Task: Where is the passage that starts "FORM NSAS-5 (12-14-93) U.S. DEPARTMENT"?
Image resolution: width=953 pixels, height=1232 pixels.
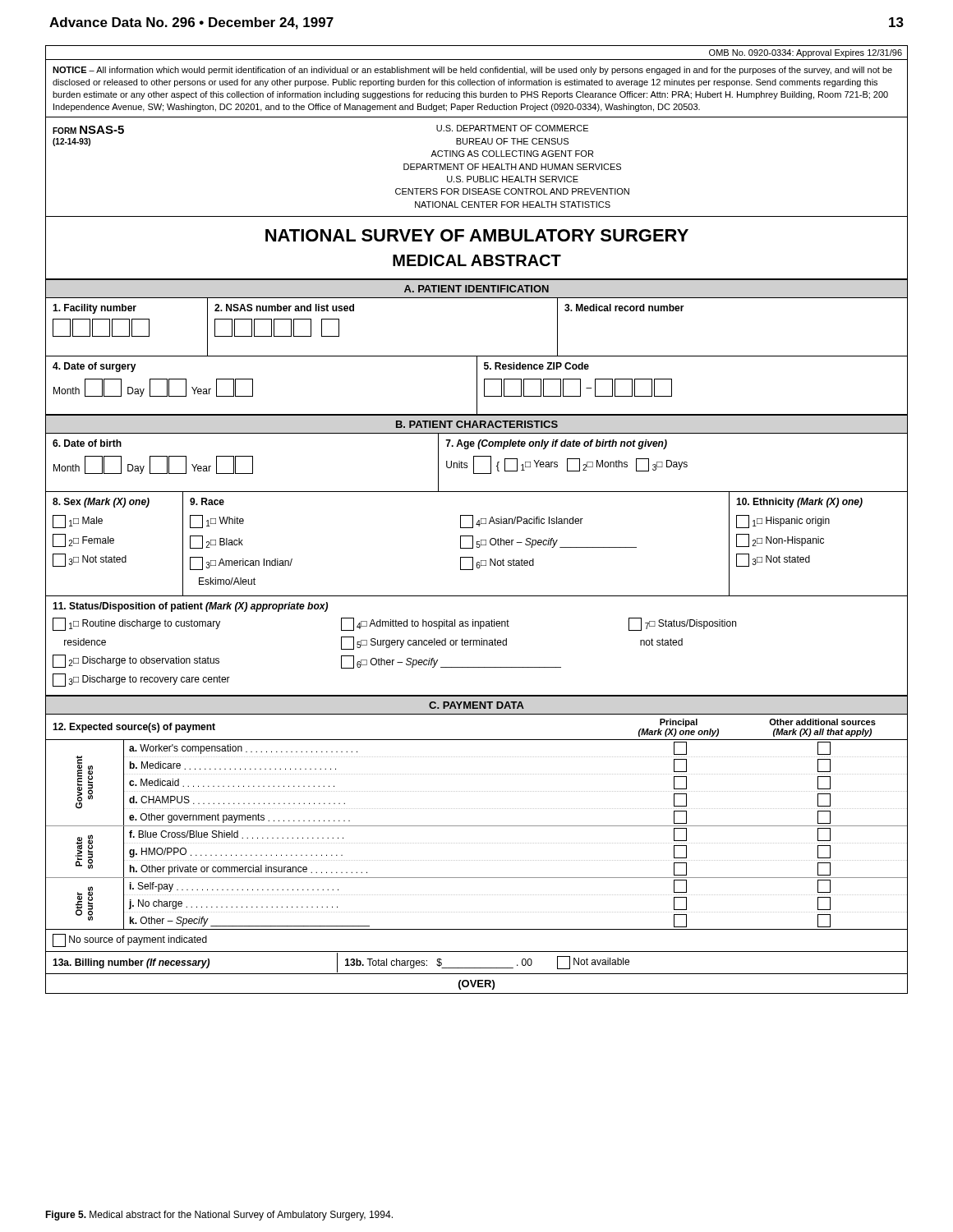Action: click(x=476, y=167)
